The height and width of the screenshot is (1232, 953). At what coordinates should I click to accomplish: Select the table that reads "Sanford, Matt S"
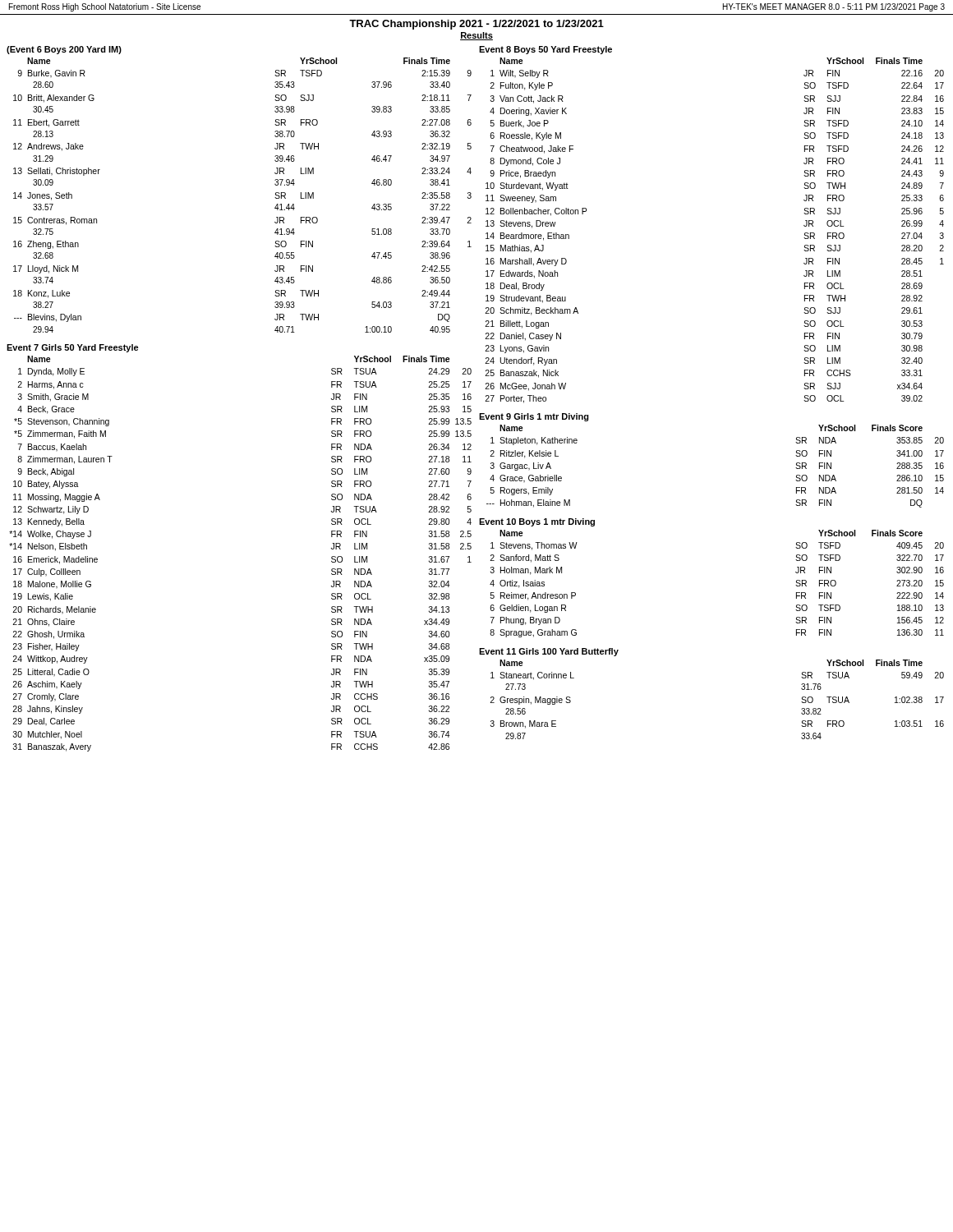[x=713, y=583]
